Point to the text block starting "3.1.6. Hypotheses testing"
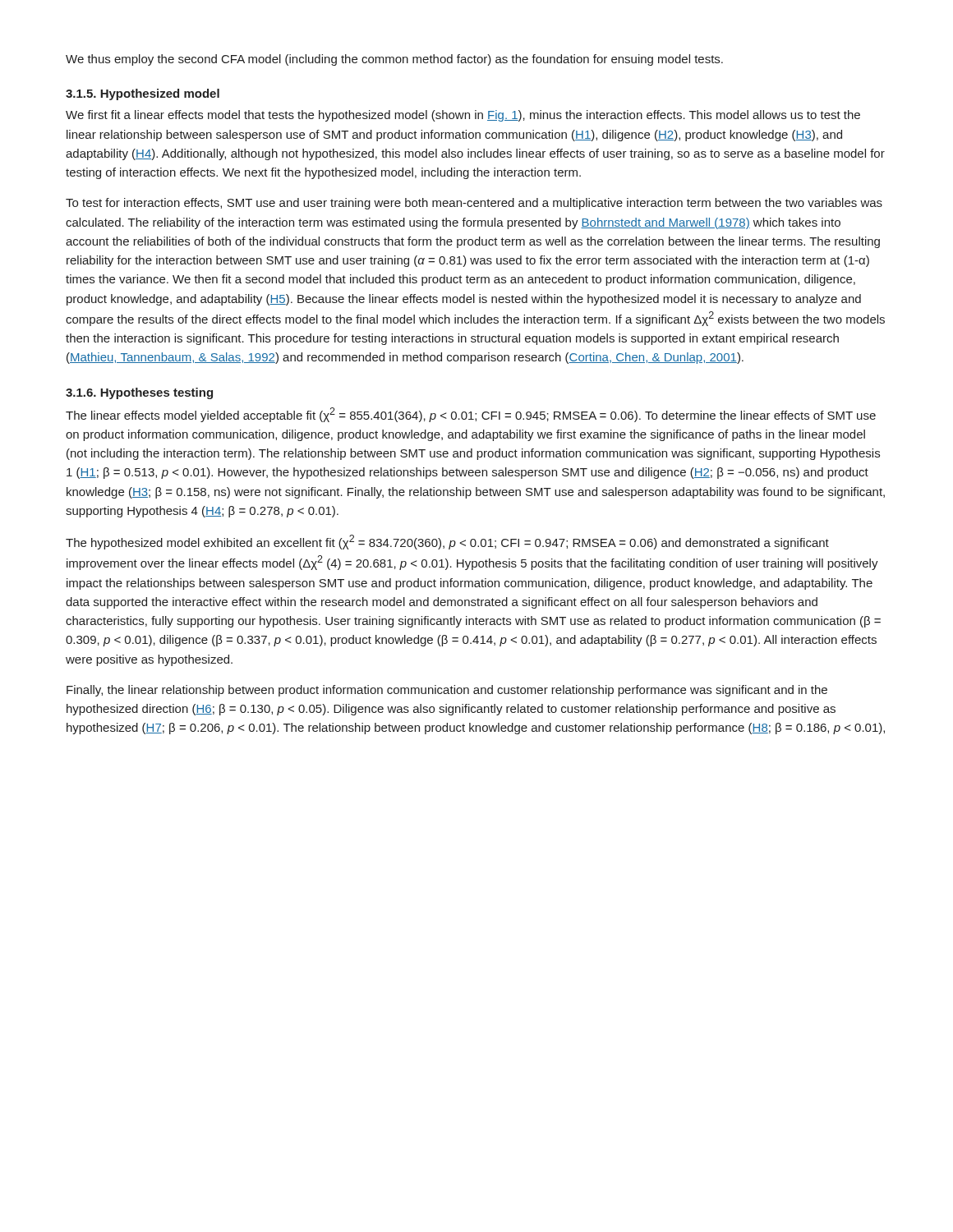This screenshot has width=953, height=1232. (140, 392)
